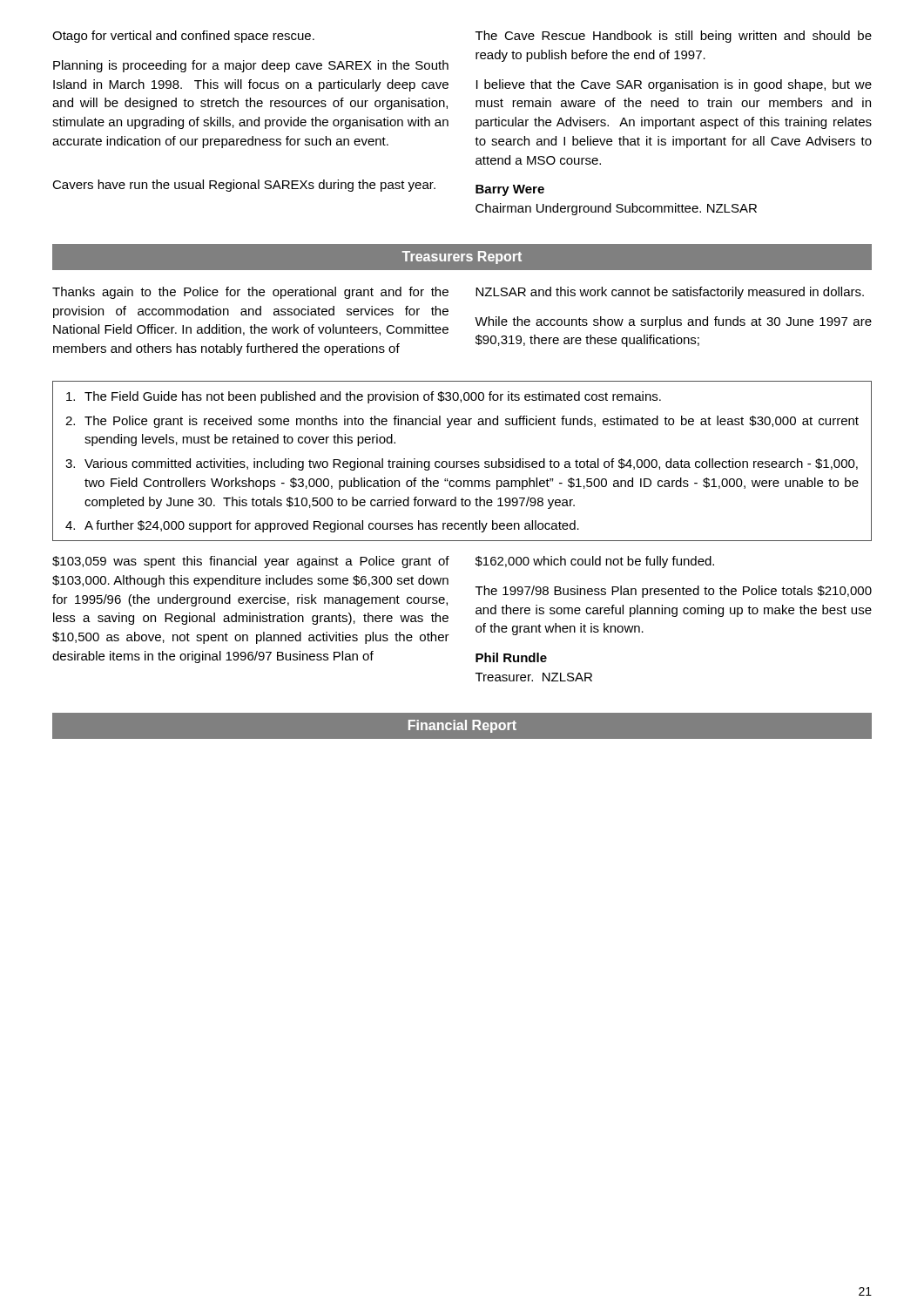Where is the passage that starts "NZLSAR and this"?
This screenshot has height=1307, width=924.
coord(673,316)
